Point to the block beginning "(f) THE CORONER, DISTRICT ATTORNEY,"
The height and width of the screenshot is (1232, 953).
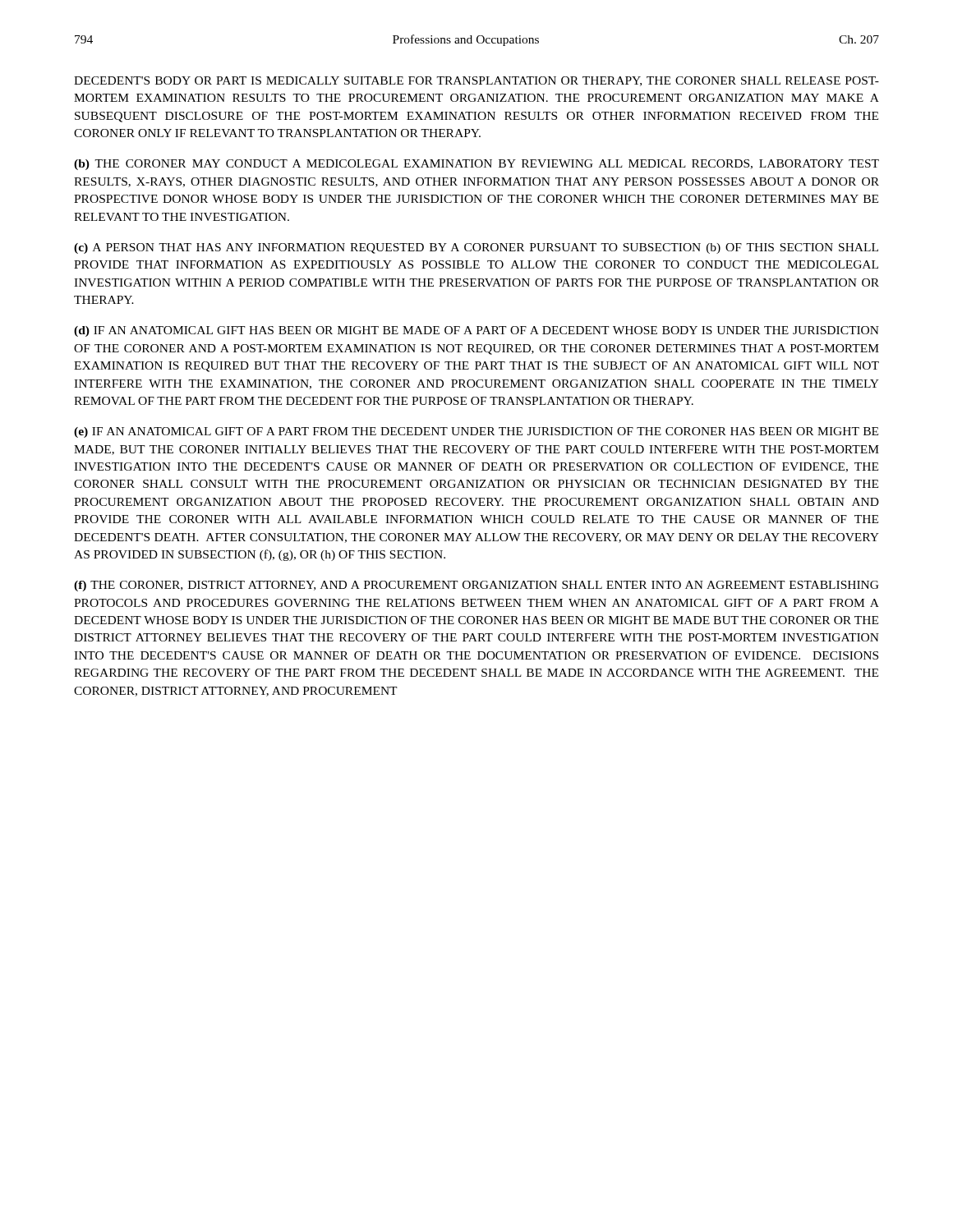476,637
